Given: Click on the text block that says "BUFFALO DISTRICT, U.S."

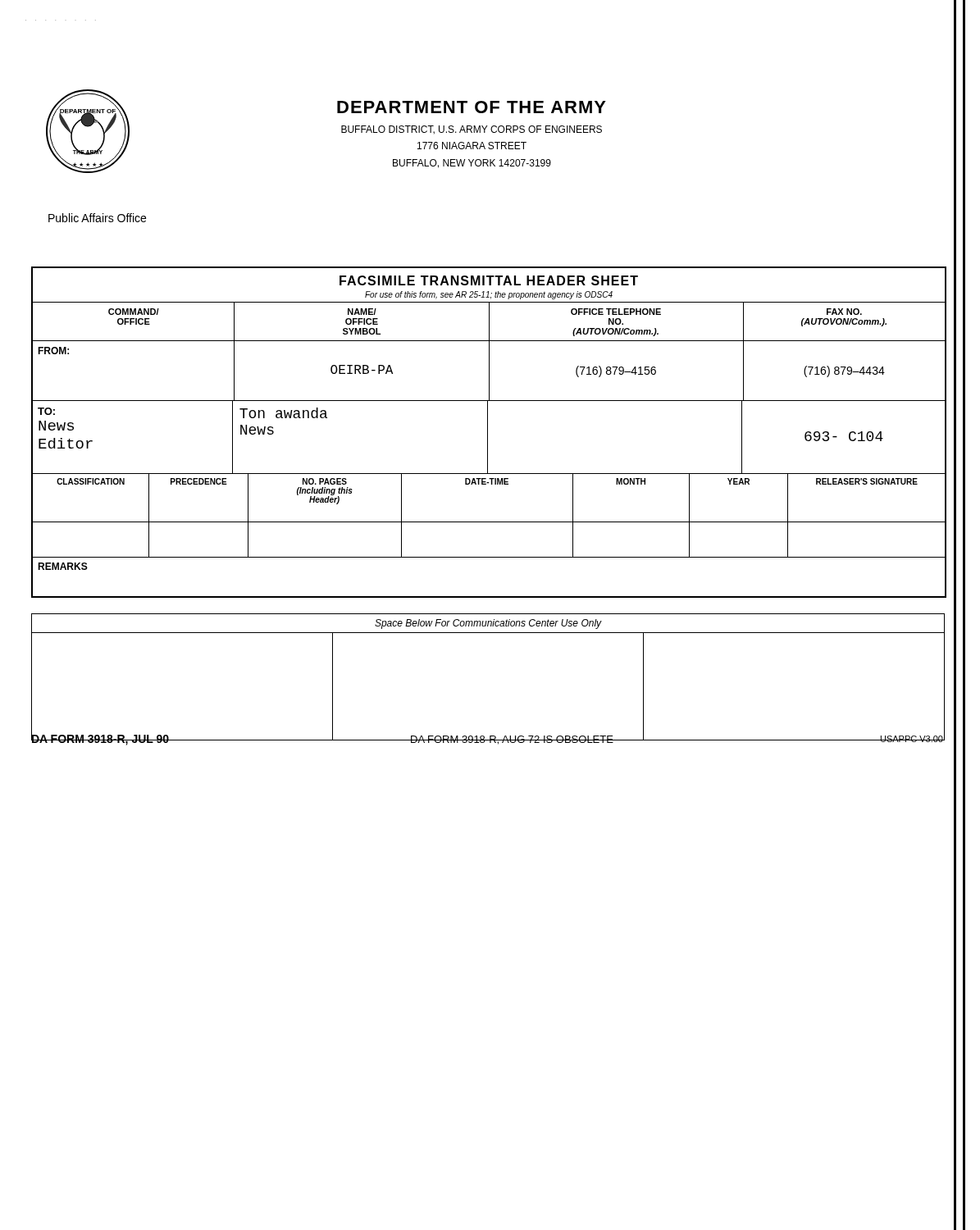Looking at the screenshot, I should [472, 146].
